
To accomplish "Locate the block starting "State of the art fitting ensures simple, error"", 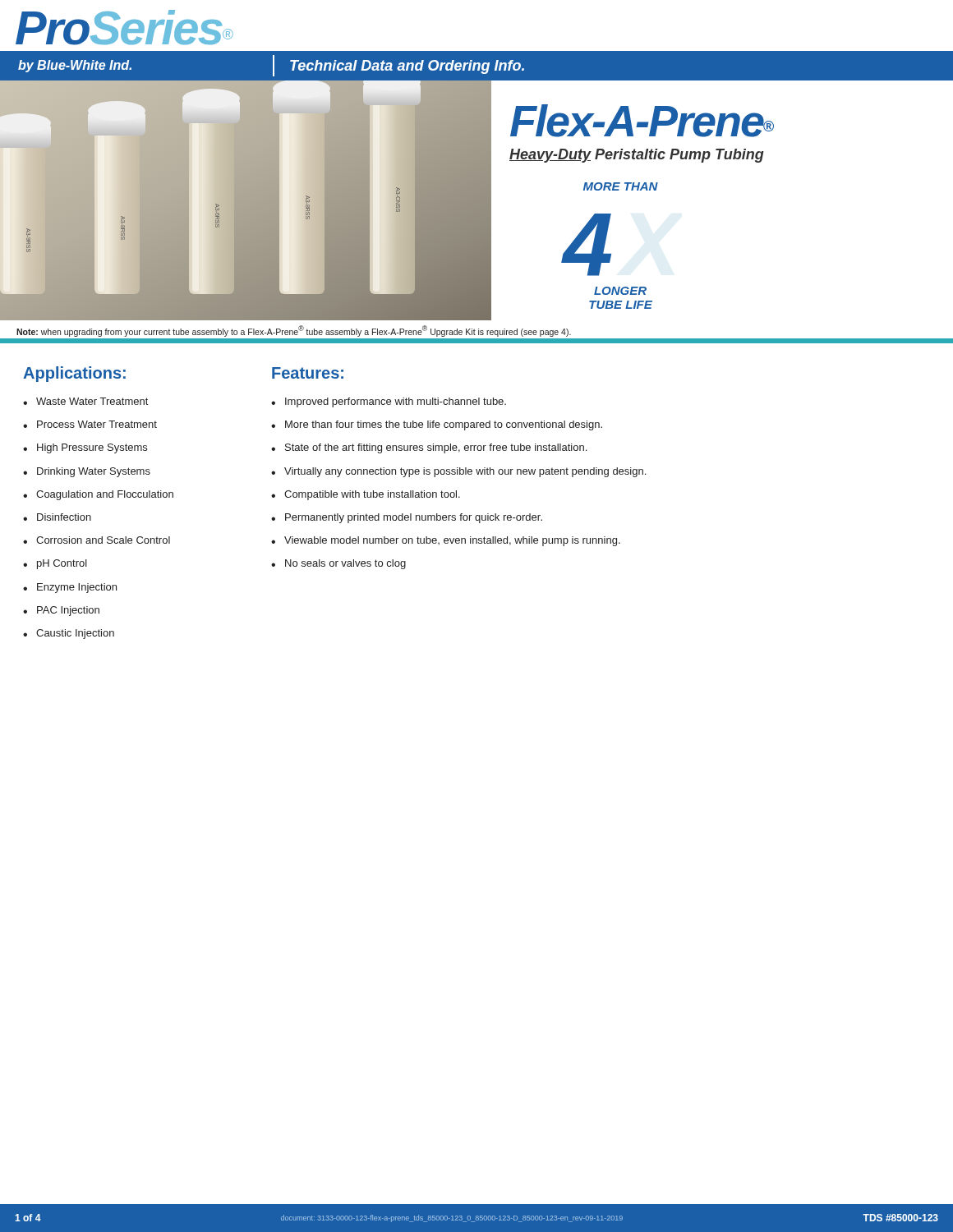I will click(x=436, y=447).
